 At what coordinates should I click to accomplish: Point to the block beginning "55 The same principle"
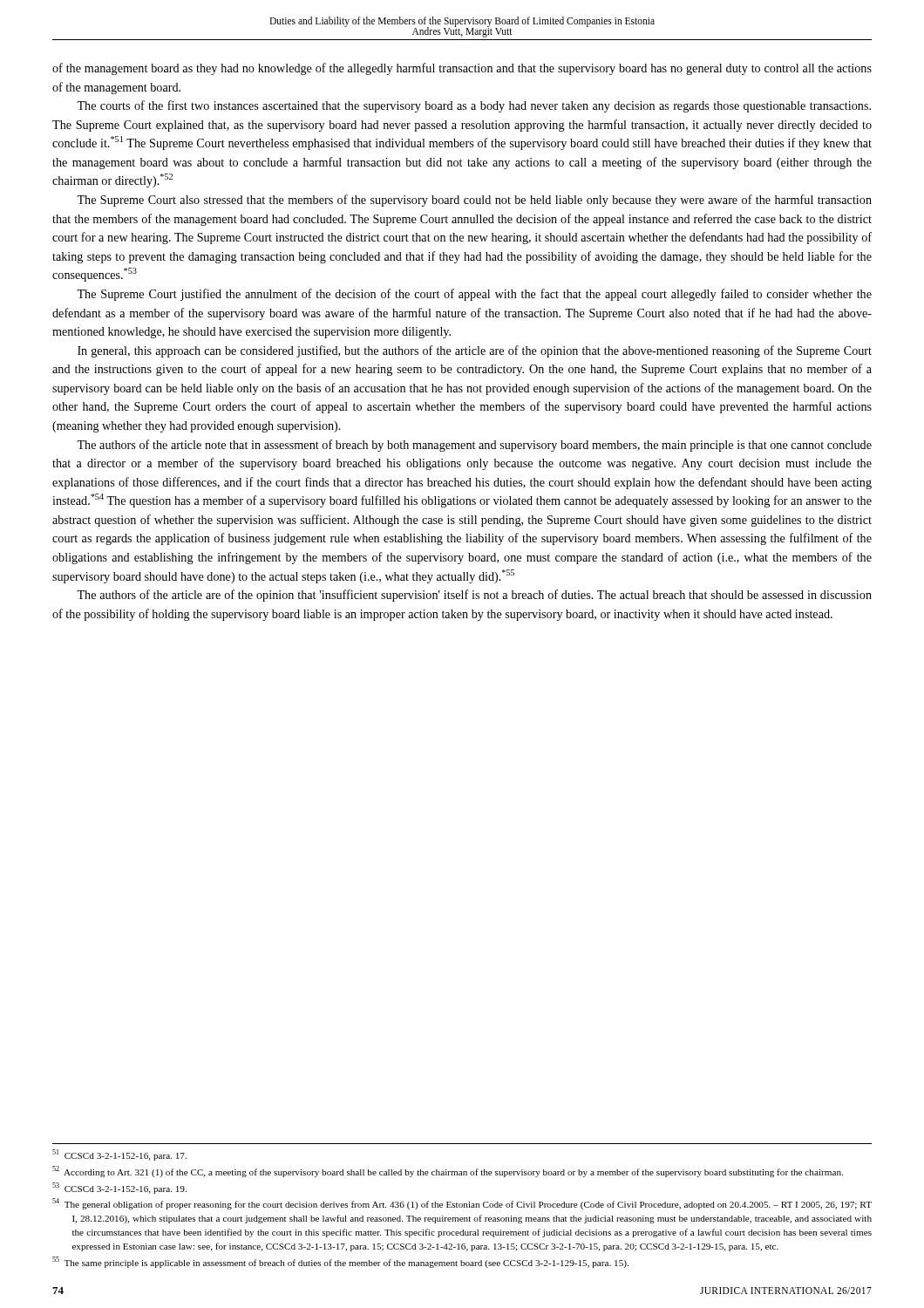[x=341, y=1262]
